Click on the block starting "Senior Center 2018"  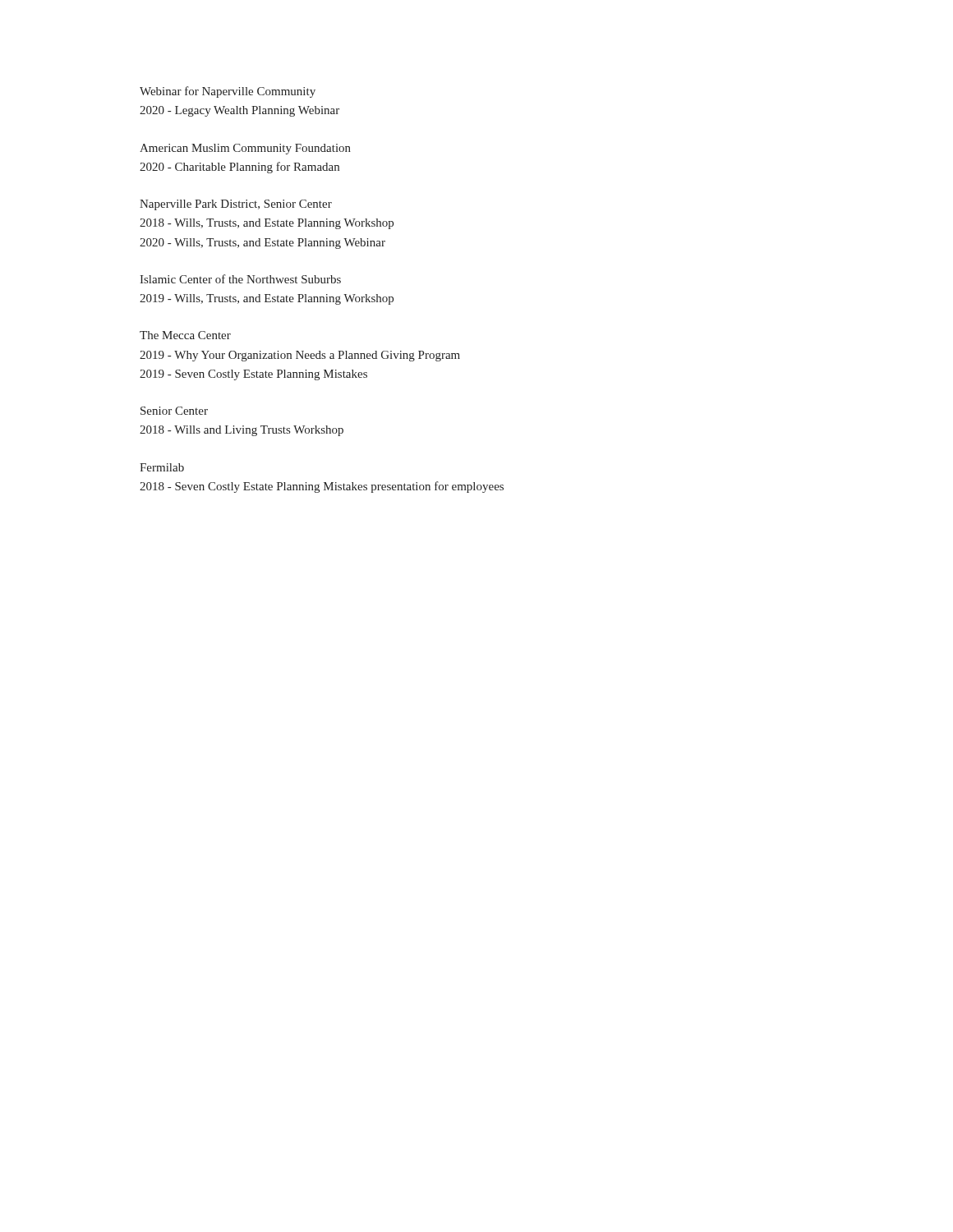coord(242,420)
